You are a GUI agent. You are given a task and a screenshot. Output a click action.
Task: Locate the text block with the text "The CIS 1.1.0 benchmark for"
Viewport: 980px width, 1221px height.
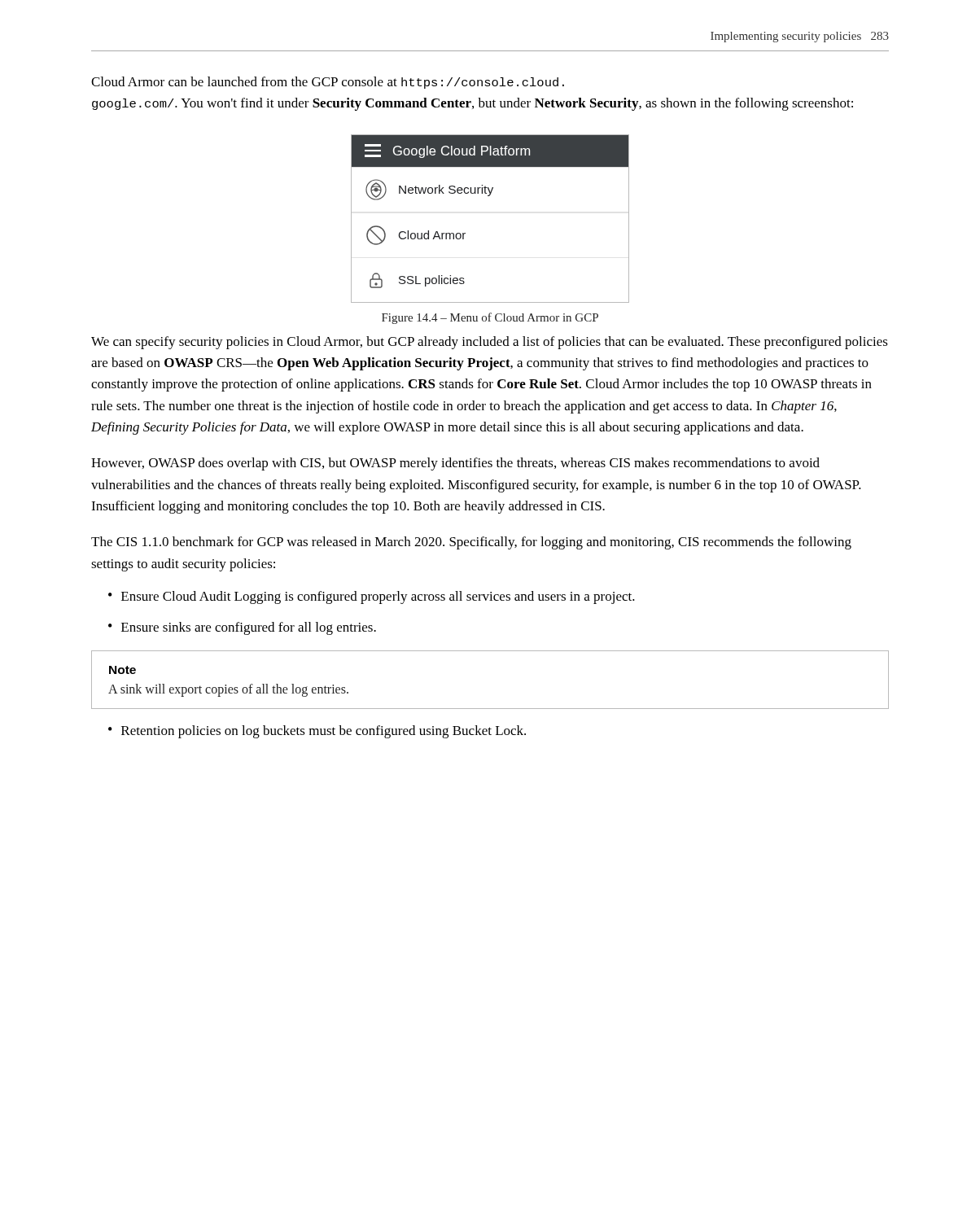pyautogui.click(x=471, y=553)
